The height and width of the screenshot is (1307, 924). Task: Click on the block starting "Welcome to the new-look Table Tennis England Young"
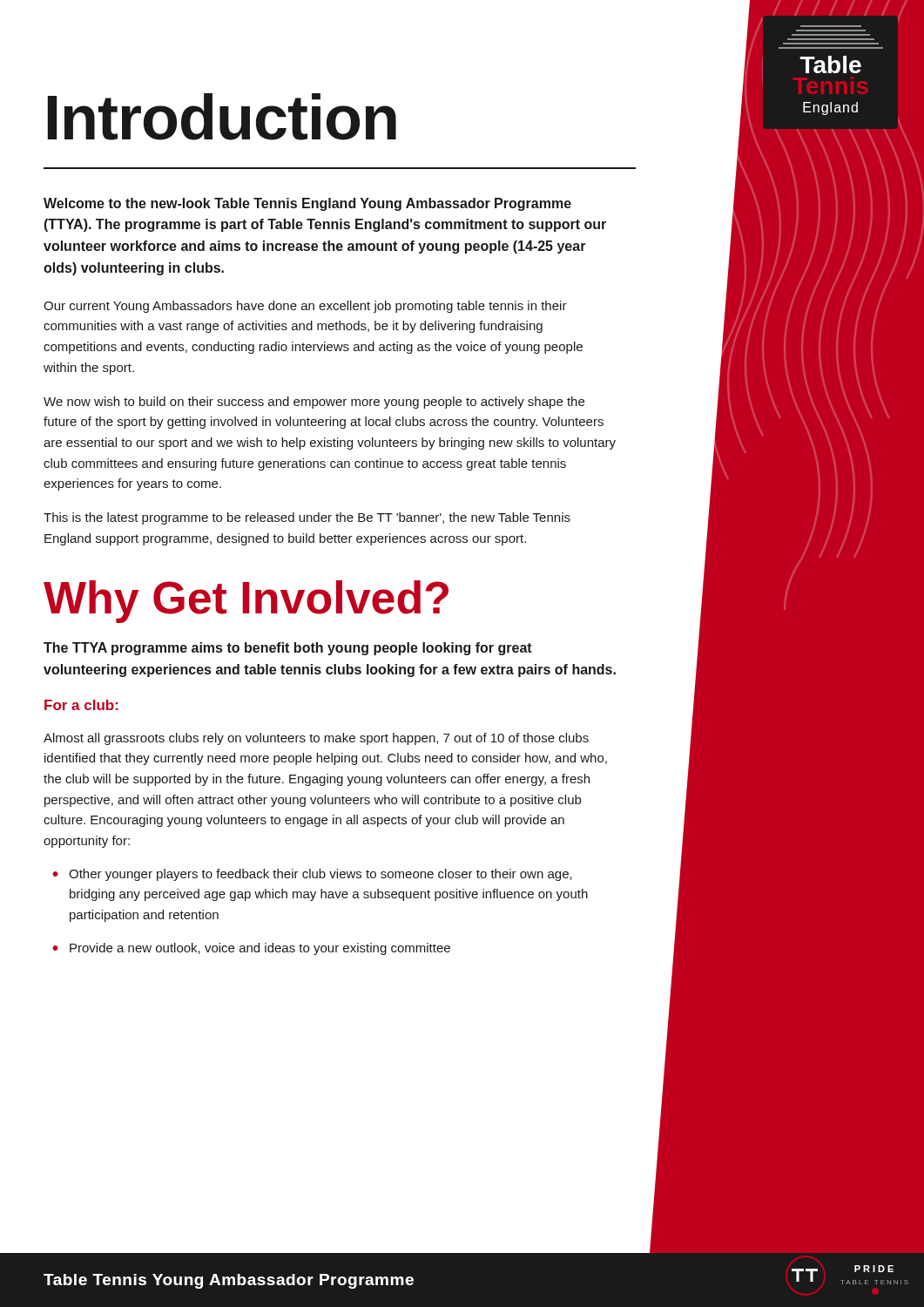click(x=331, y=236)
